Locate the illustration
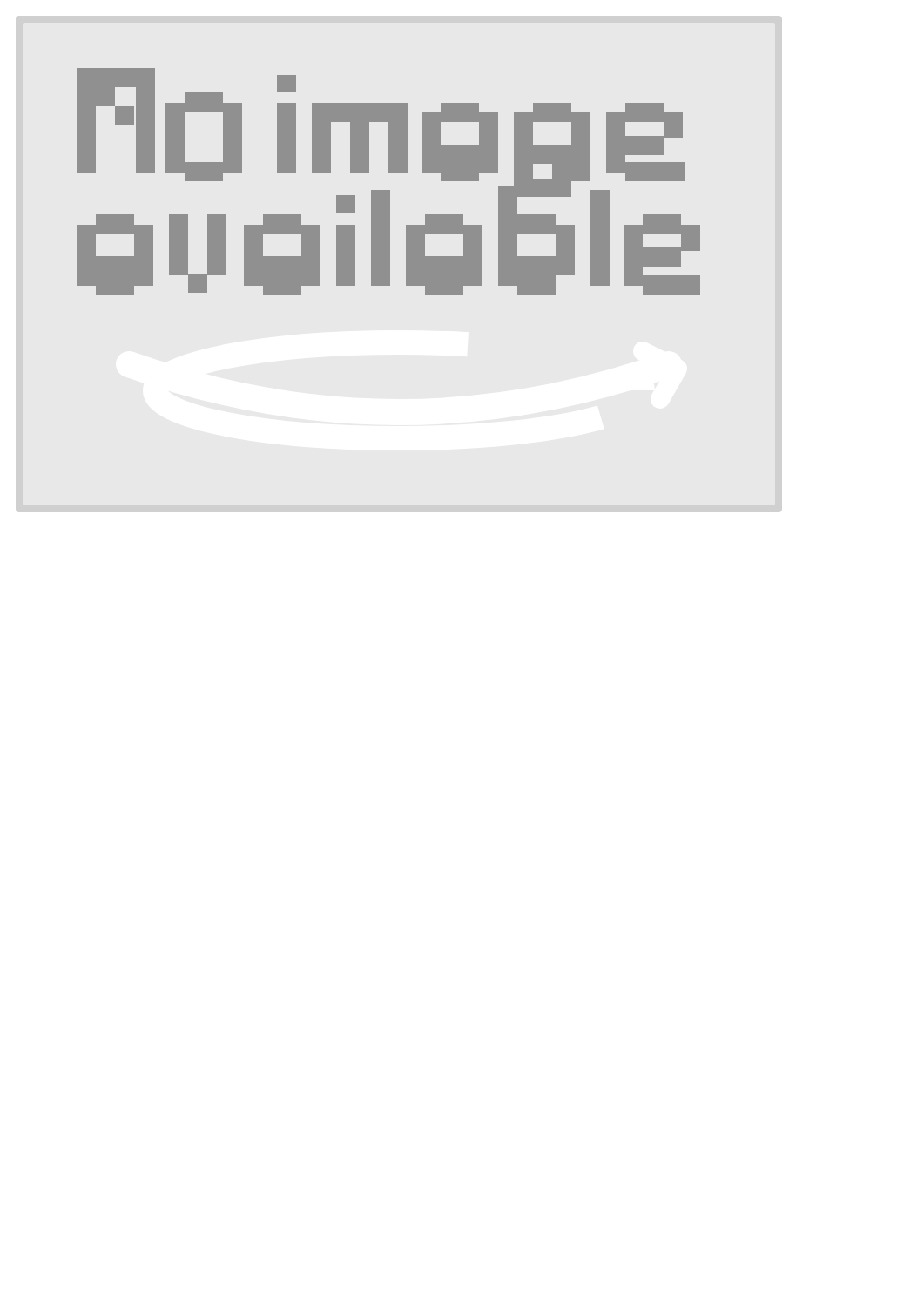The width and height of the screenshot is (924, 1307). 399,264
